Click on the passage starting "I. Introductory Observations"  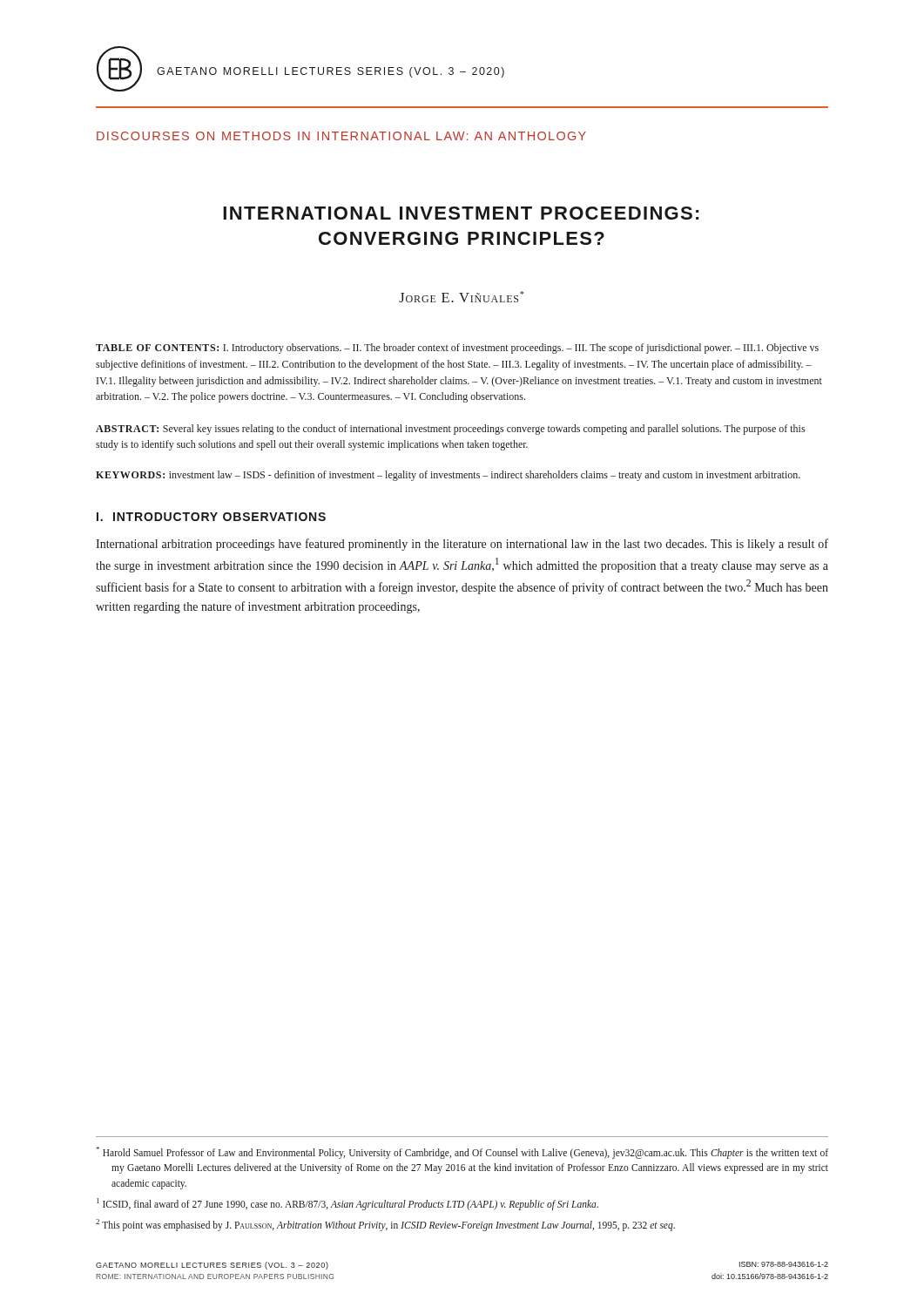coord(211,517)
